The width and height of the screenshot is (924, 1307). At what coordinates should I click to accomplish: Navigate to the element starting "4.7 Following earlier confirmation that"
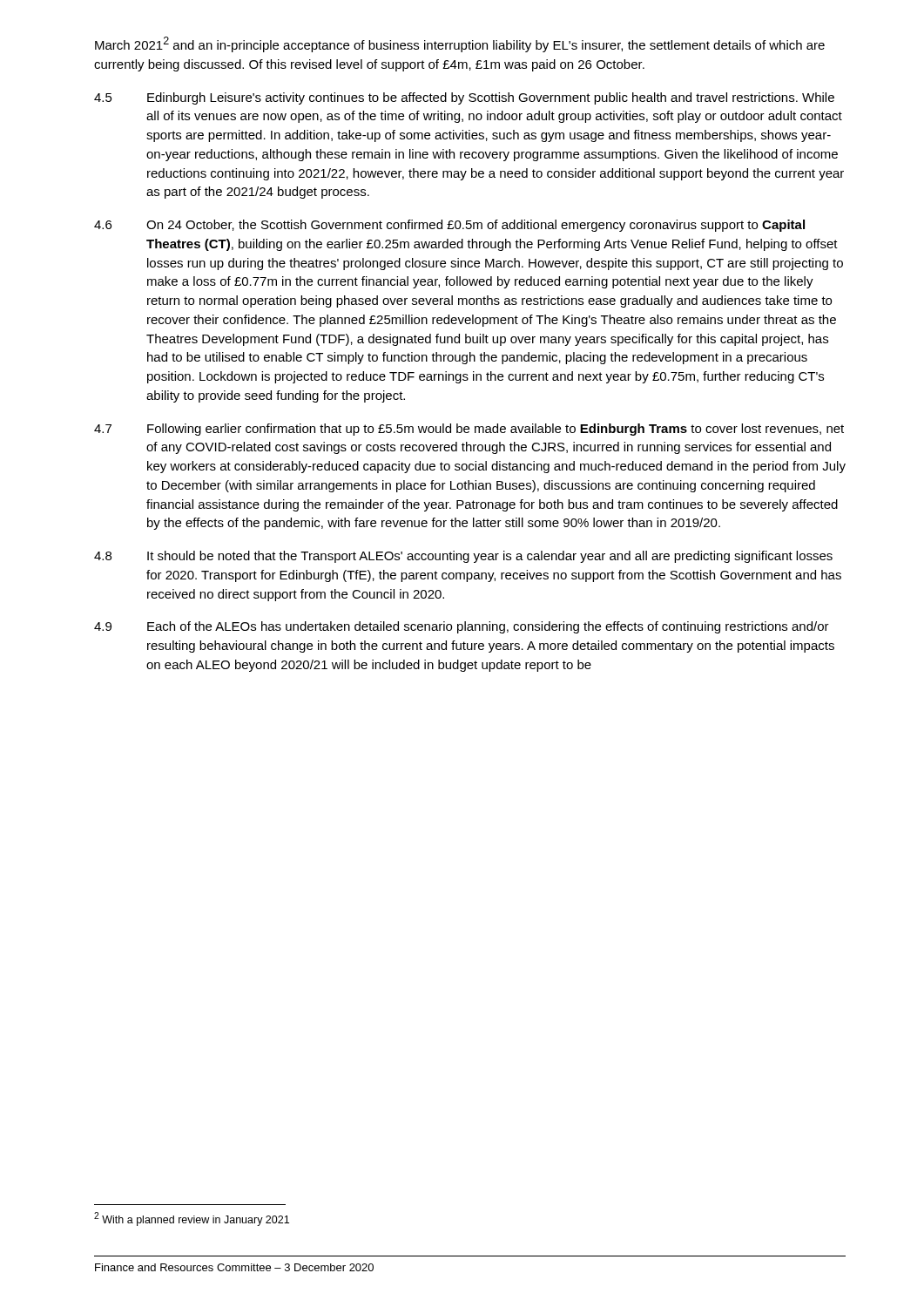[x=470, y=475]
